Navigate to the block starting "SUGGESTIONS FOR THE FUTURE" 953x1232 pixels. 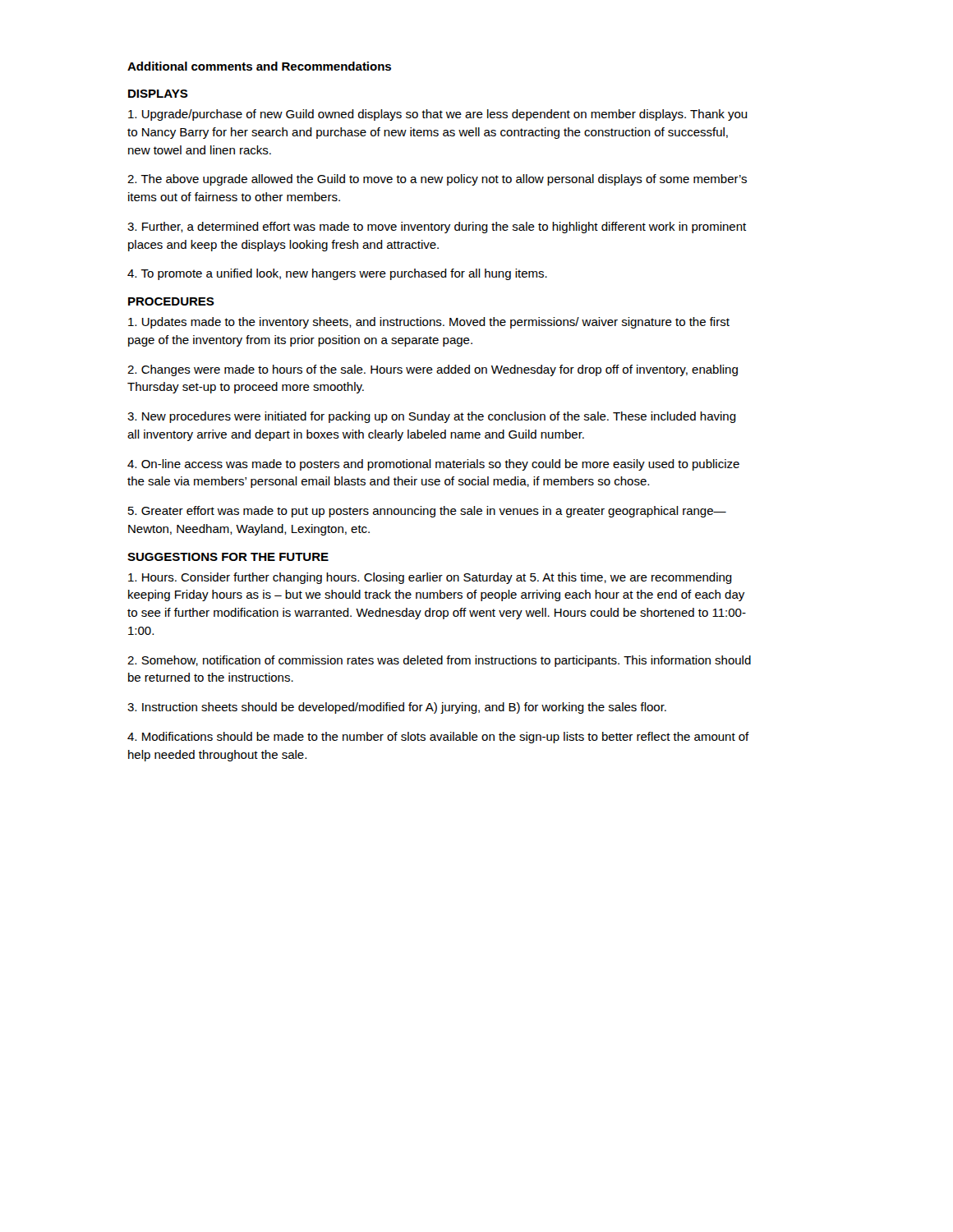tap(228, 556)
